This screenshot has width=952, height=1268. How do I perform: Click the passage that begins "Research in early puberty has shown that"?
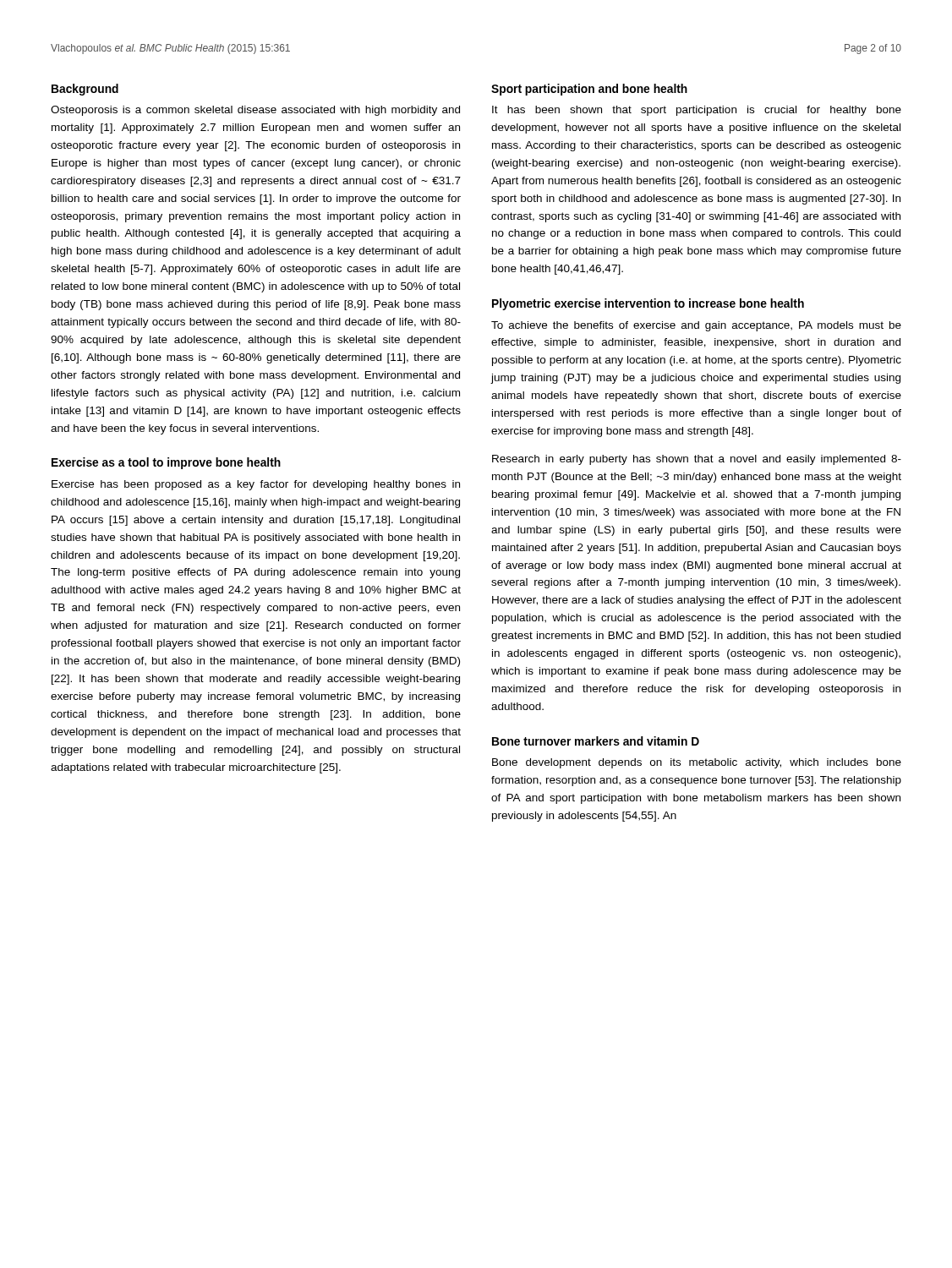click(x=696, y=582)
